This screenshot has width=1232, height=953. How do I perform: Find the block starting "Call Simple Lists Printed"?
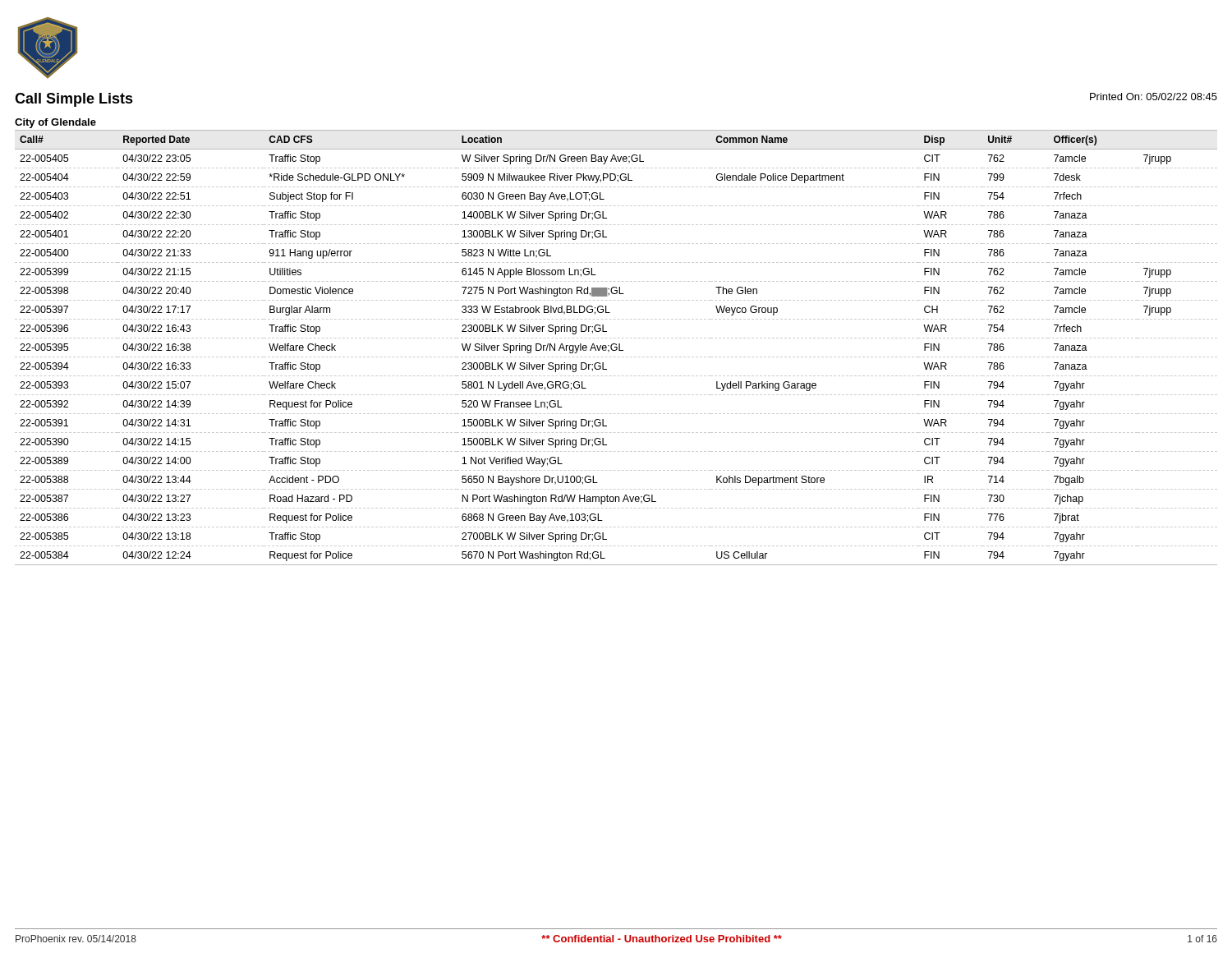79,100
